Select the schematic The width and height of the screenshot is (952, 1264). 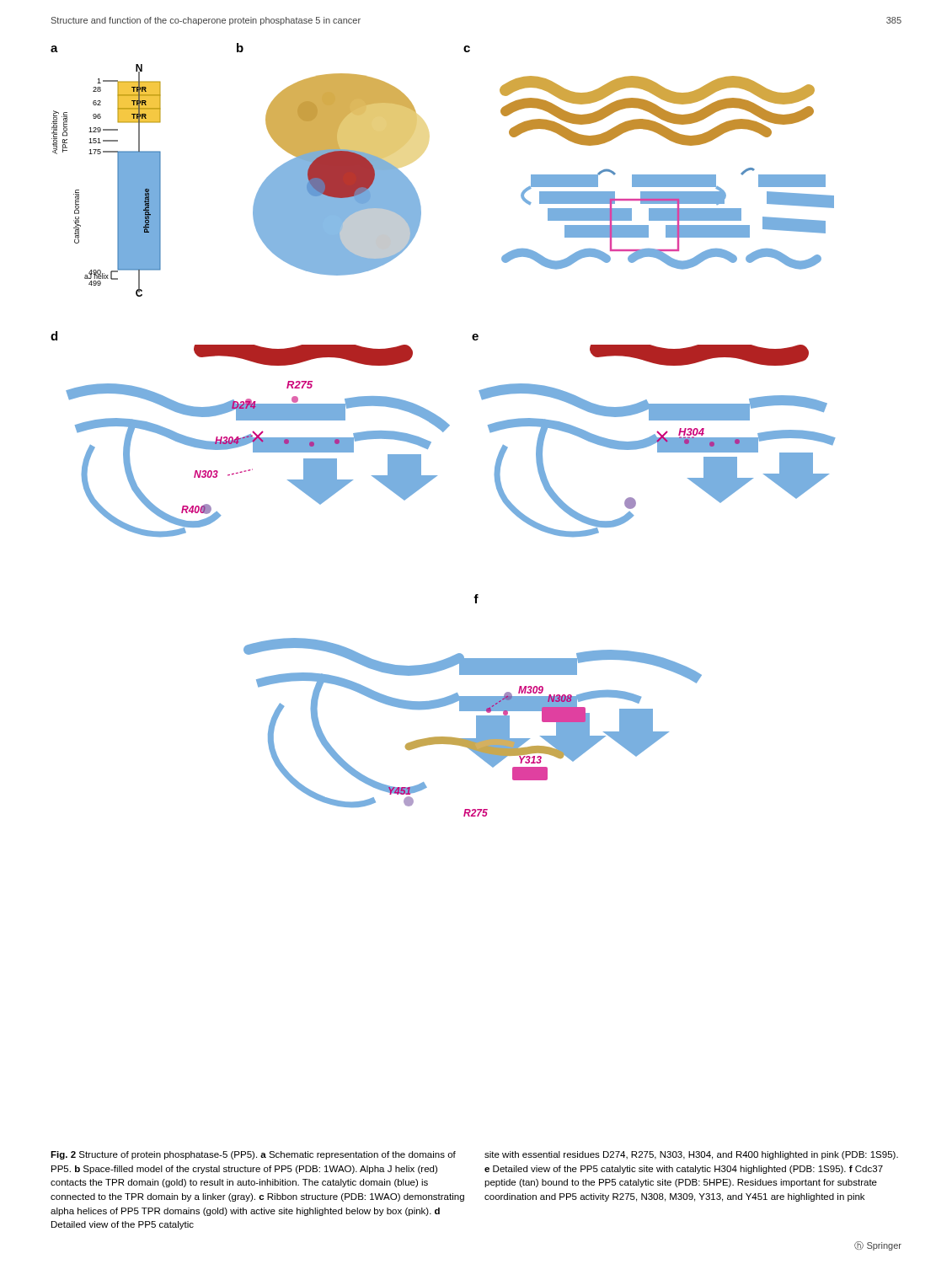click(139, 180)
